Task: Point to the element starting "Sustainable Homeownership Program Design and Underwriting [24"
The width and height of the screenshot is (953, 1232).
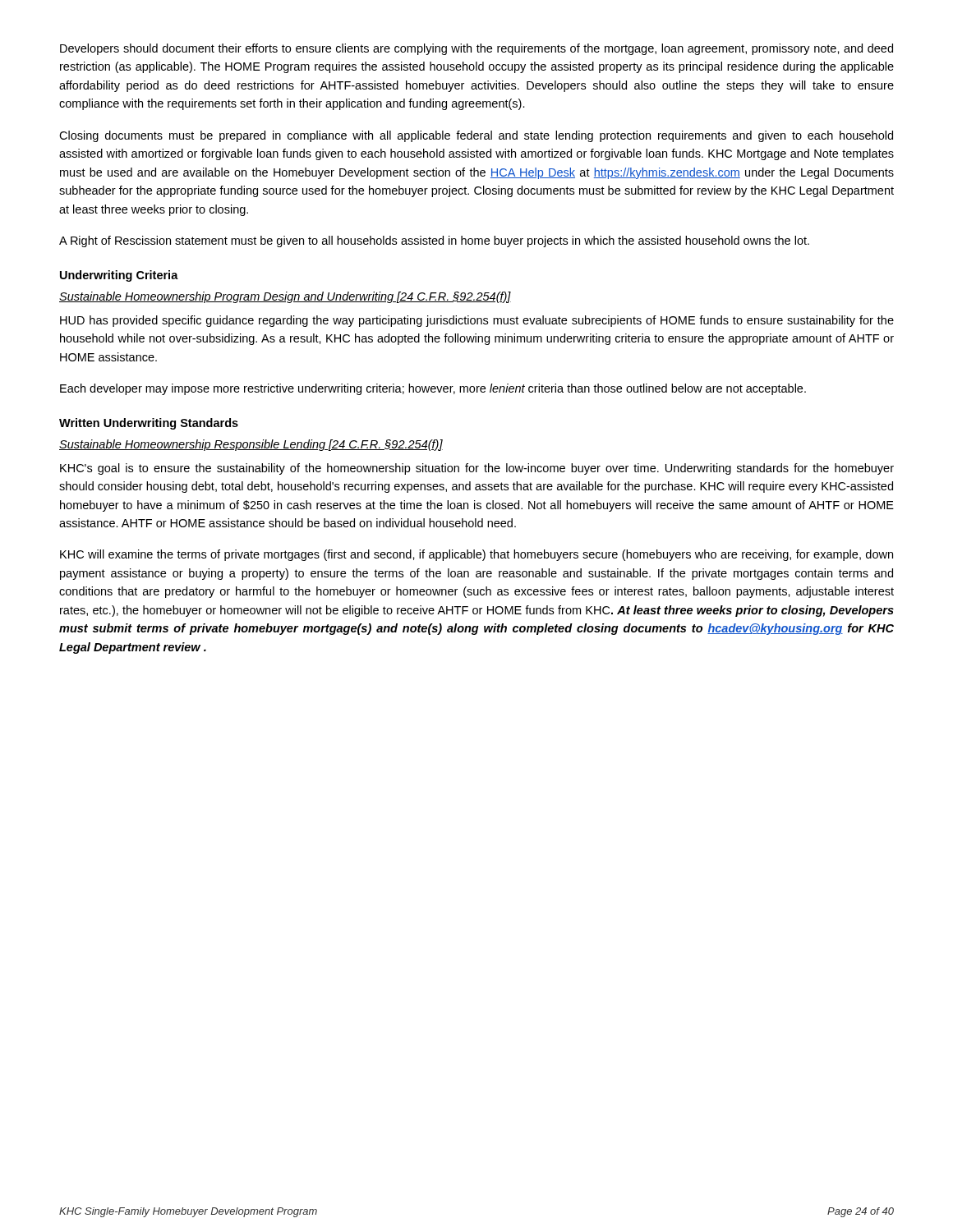Action: [285, 296]
